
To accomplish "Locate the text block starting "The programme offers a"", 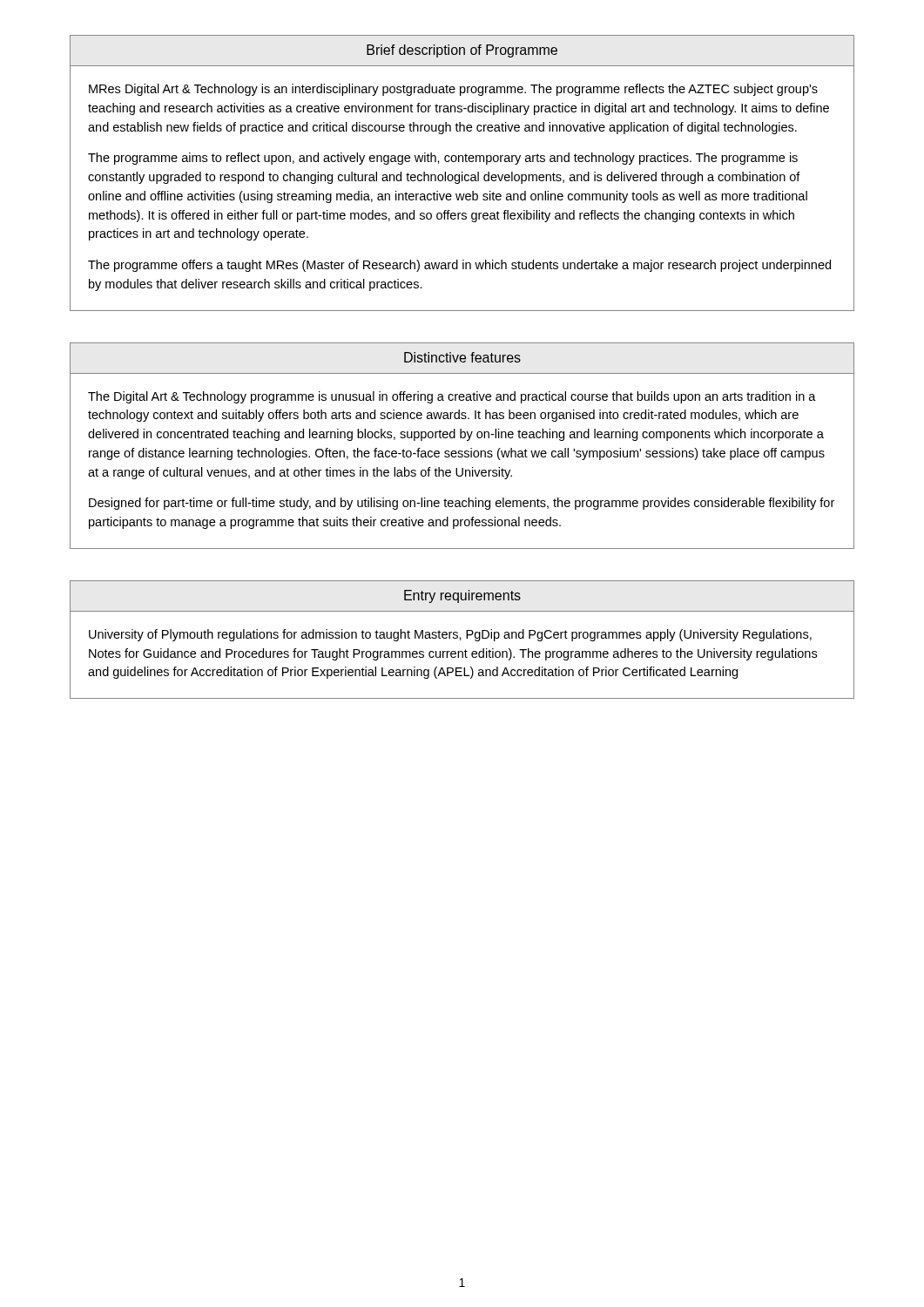I will [x=460, y=274].
